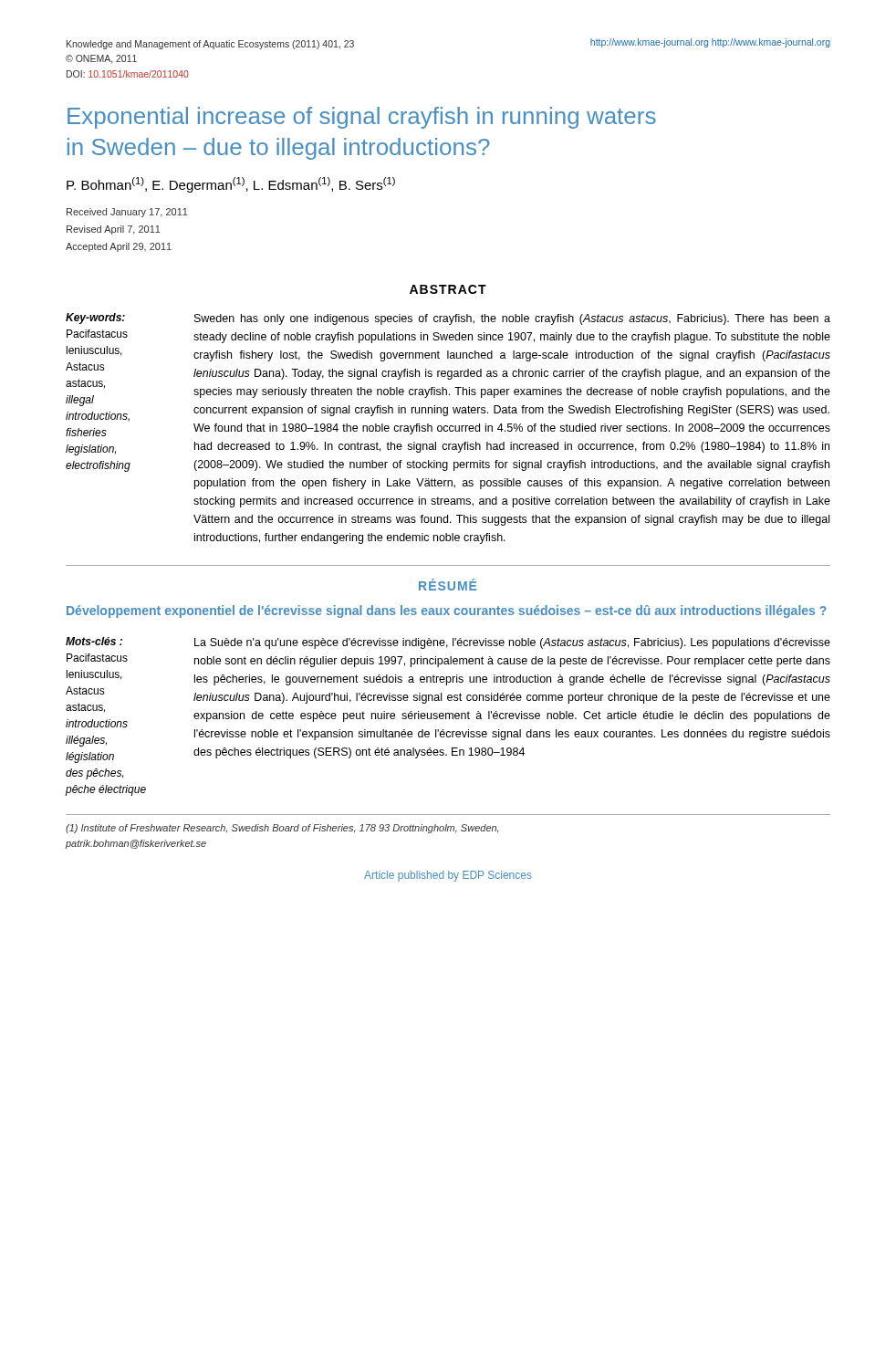Select the title containing "Exponential increase of signal crayfish"
896x1369 pixels.
pos(361,131)
